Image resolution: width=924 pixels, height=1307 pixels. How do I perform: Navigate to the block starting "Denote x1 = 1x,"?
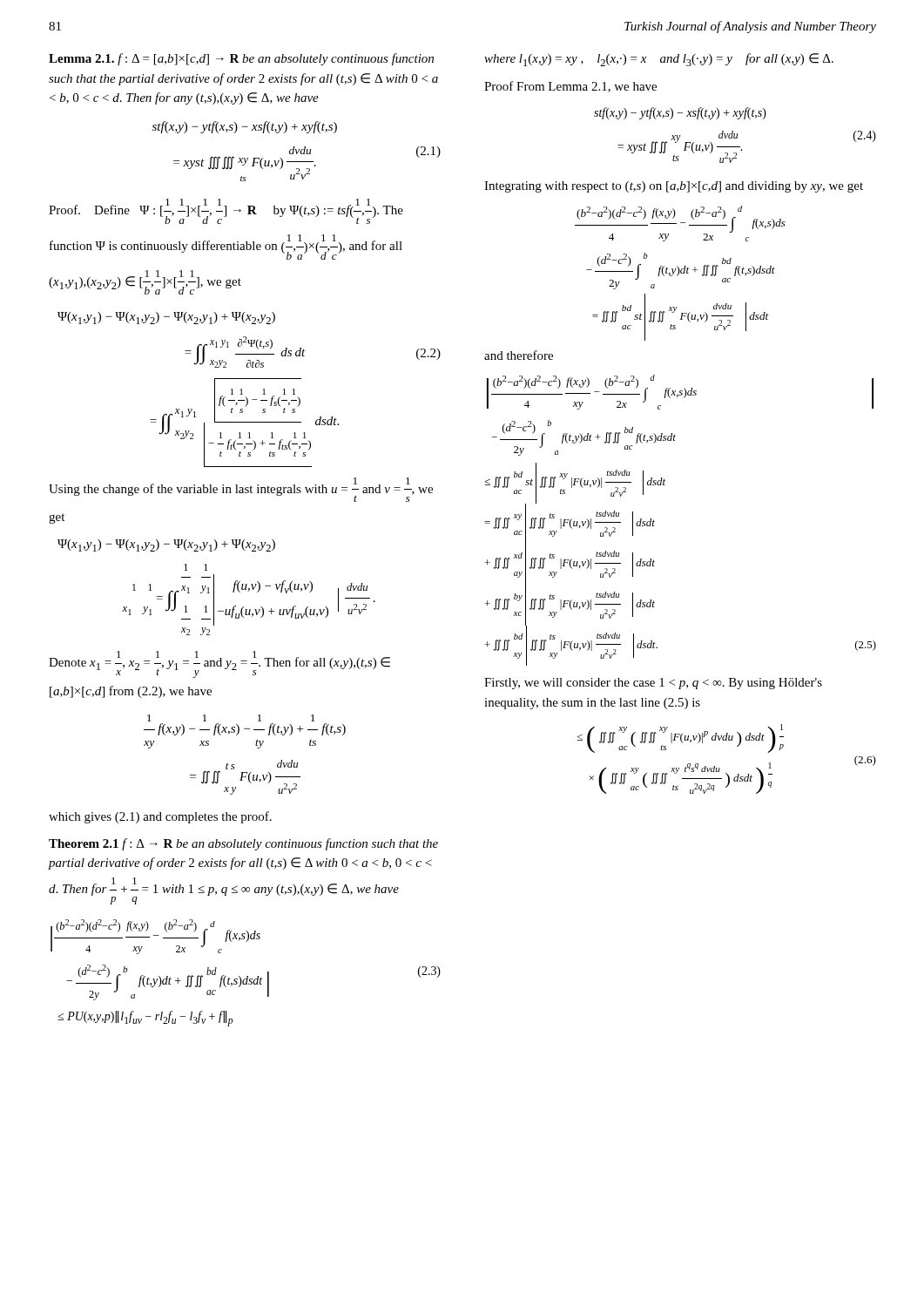220,672
